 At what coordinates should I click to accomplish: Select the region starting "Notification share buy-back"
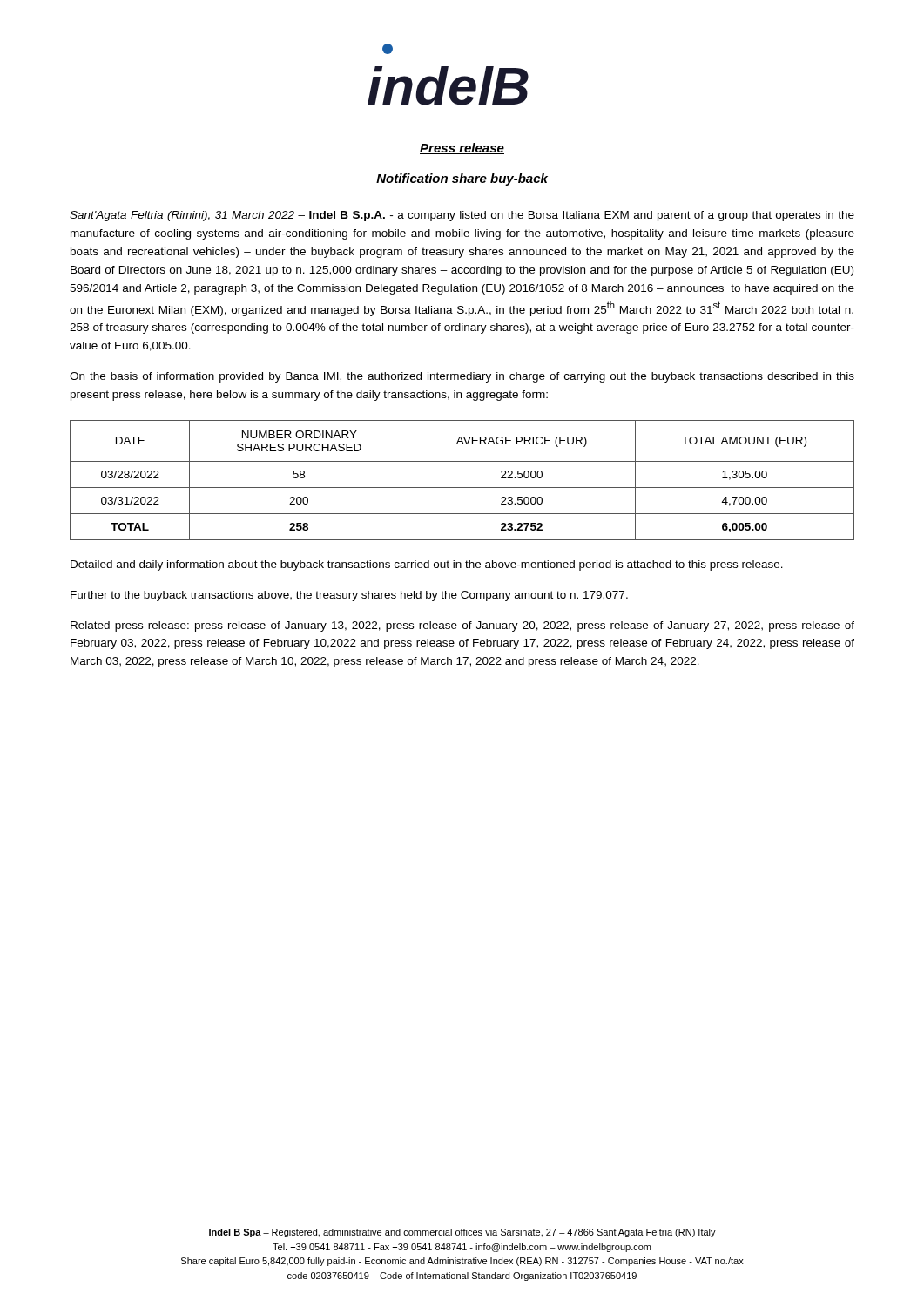pos(462,178)
